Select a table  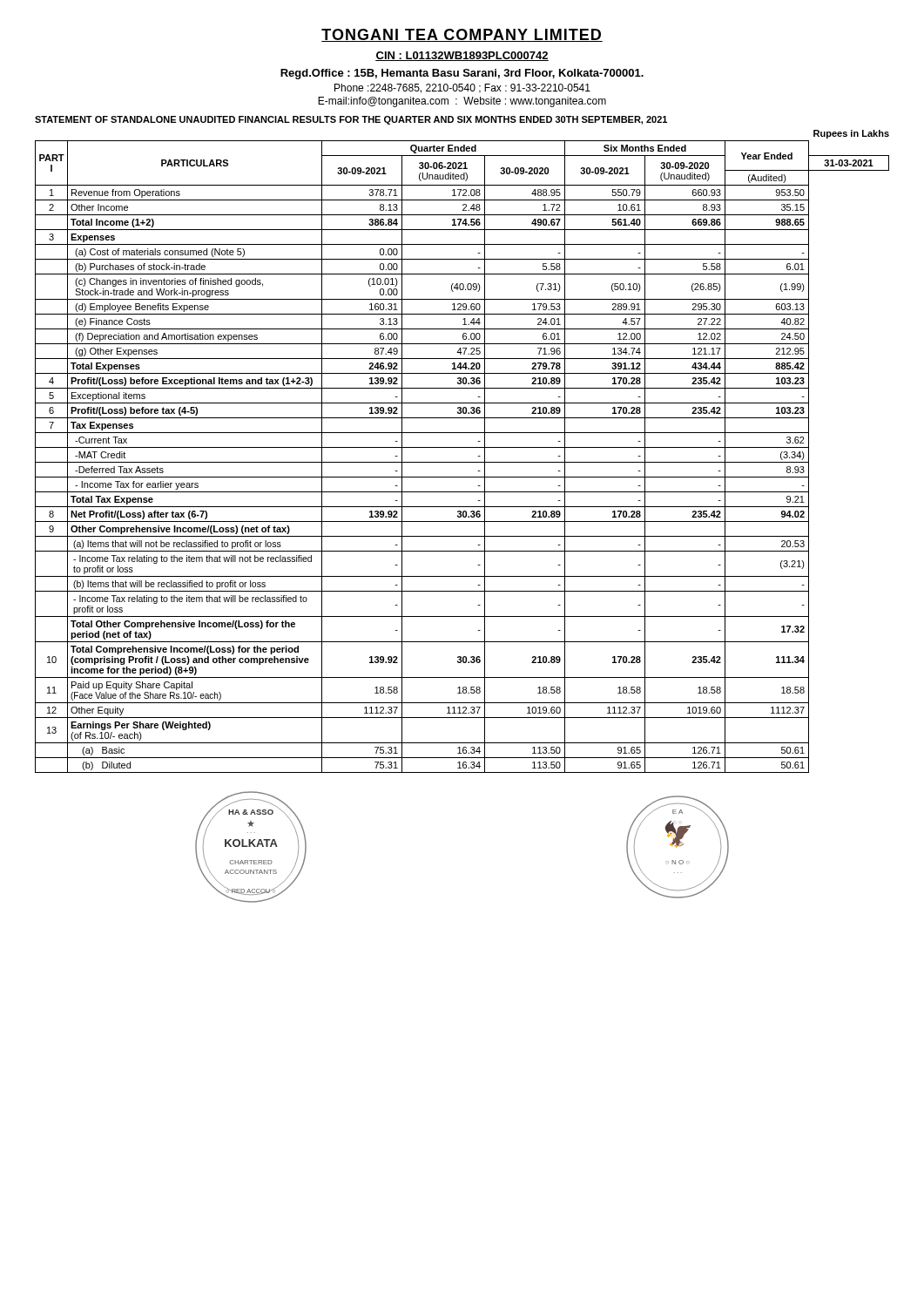coord(462,457)
